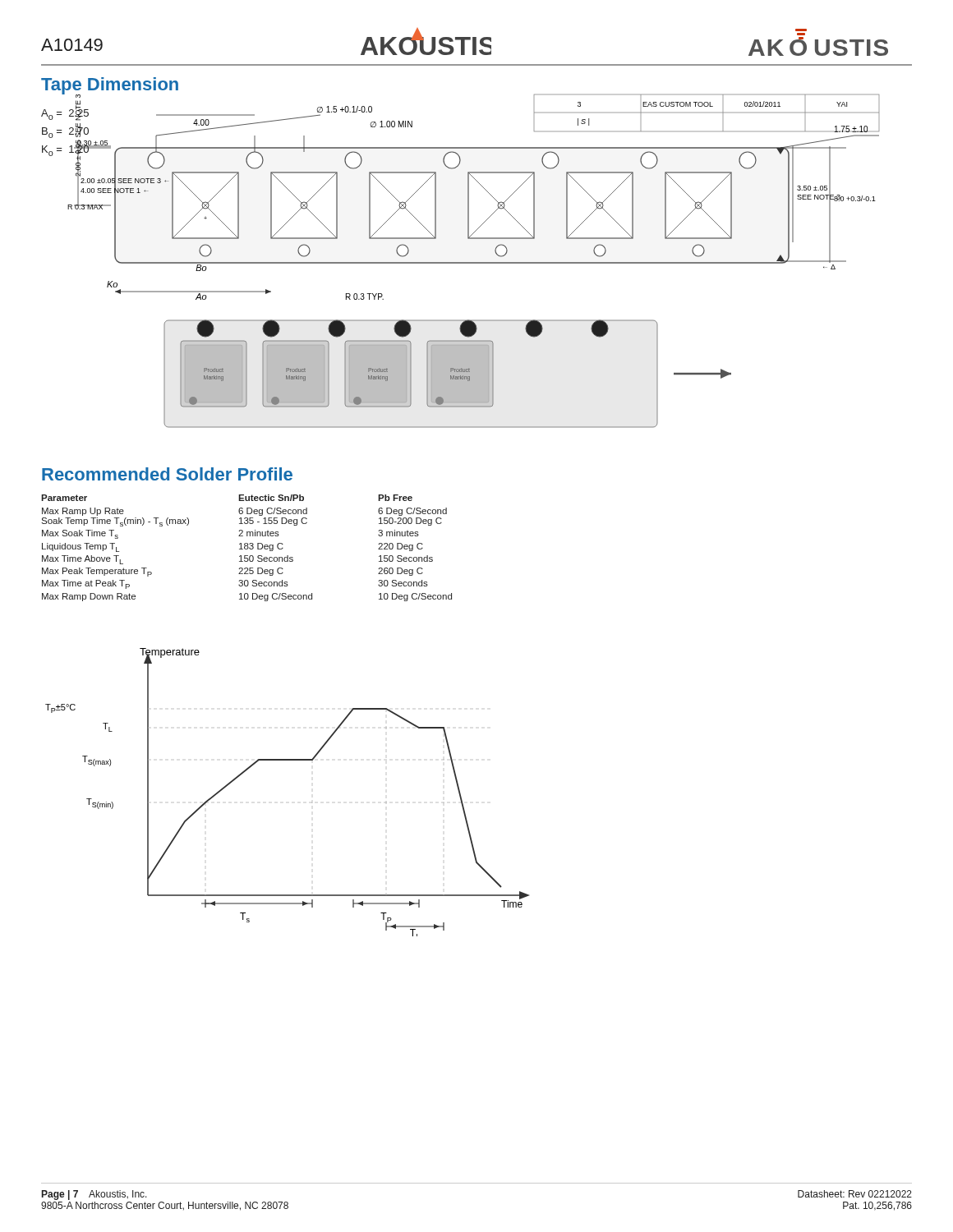Locate the table with the text "6 Deg C/Second"
953x1232 pixels.
click(275, 547)
